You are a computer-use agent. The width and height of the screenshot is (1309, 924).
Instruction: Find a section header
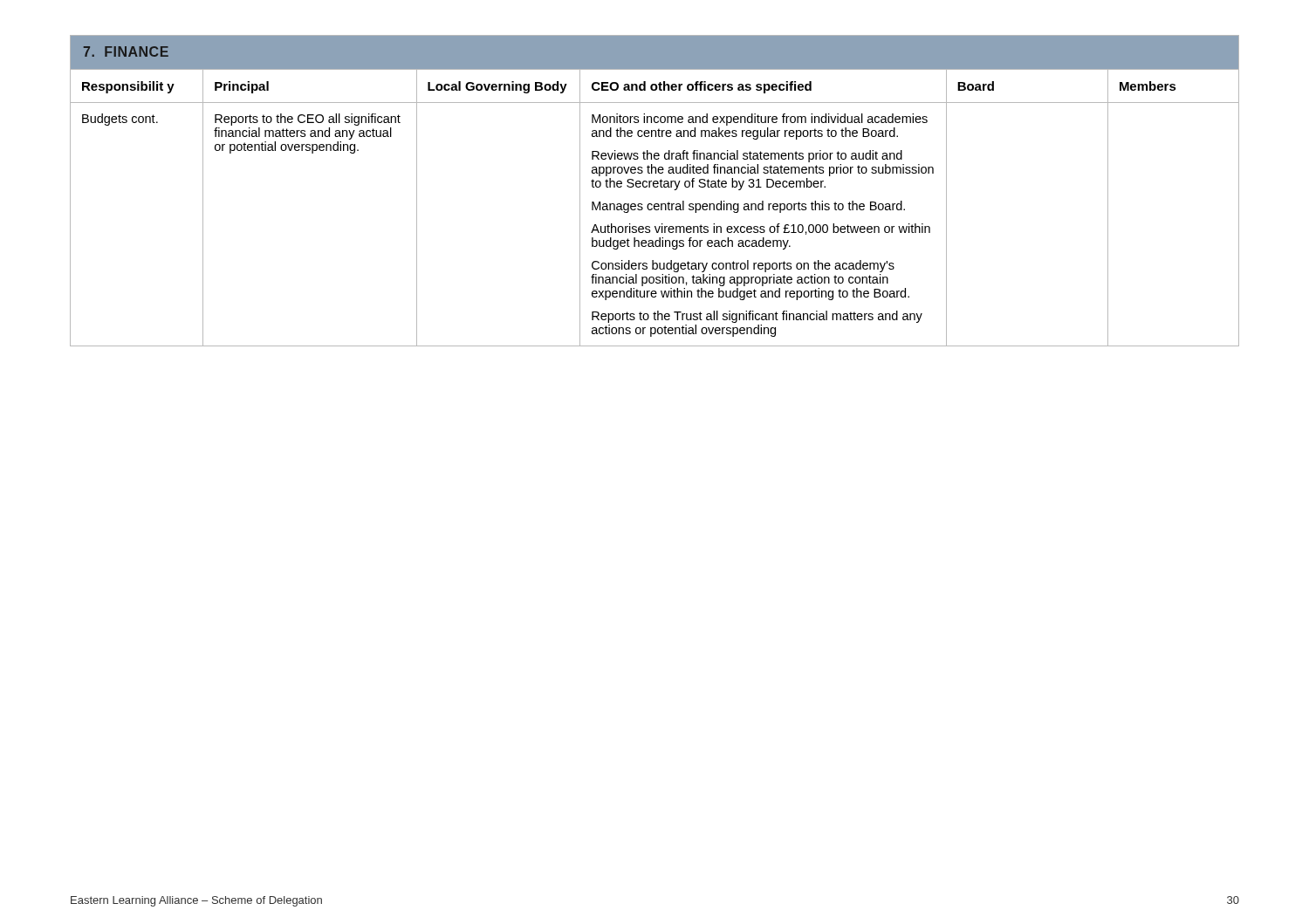126,52
